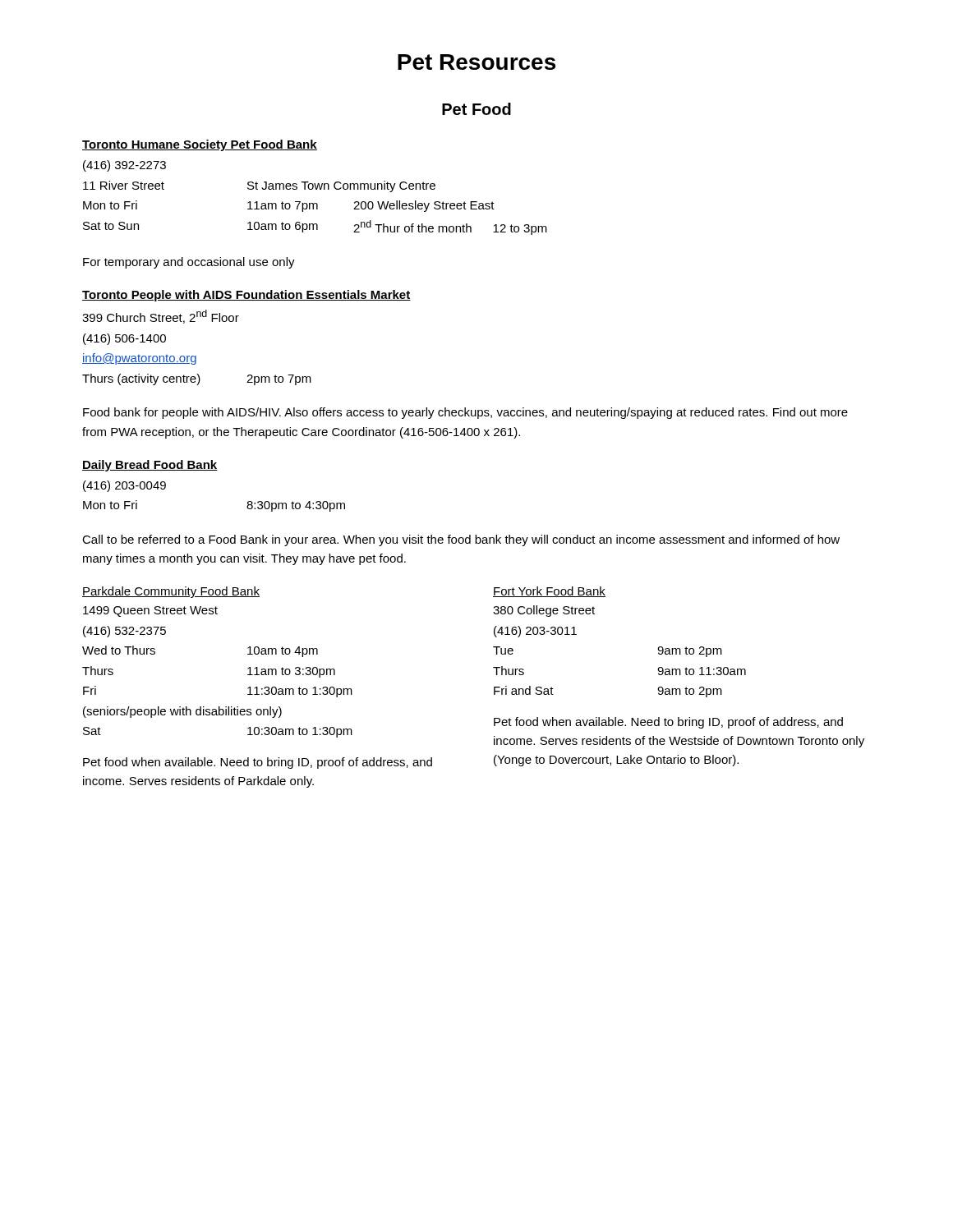Screen dimensions: 1232x953
Task: Find the text block that says "Fort York Food Bank 380 College"
Action: pos(682,677)
